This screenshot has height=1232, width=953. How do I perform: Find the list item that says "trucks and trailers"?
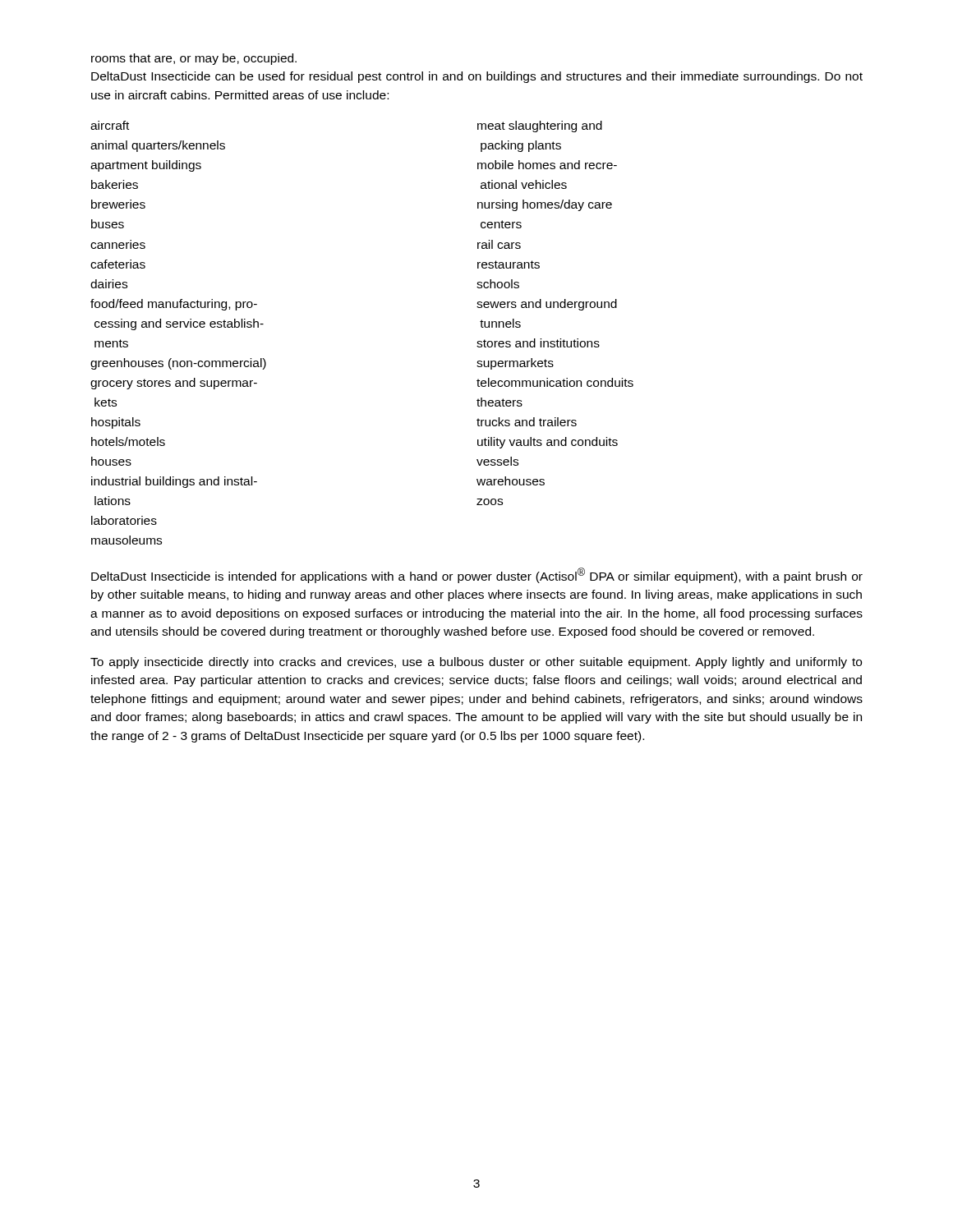[x=527, y=421]
